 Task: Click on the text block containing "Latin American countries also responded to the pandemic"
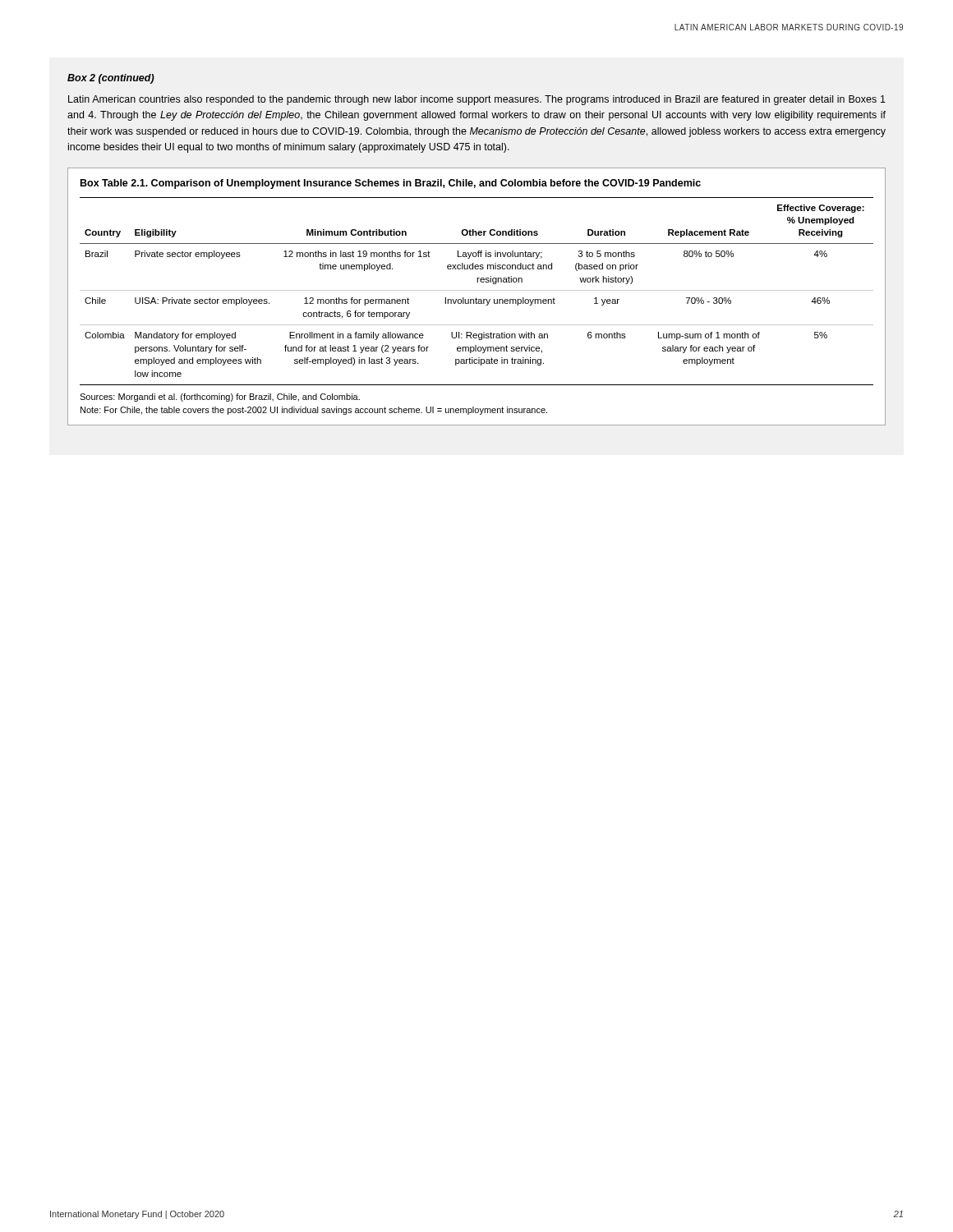coord(476,123)
